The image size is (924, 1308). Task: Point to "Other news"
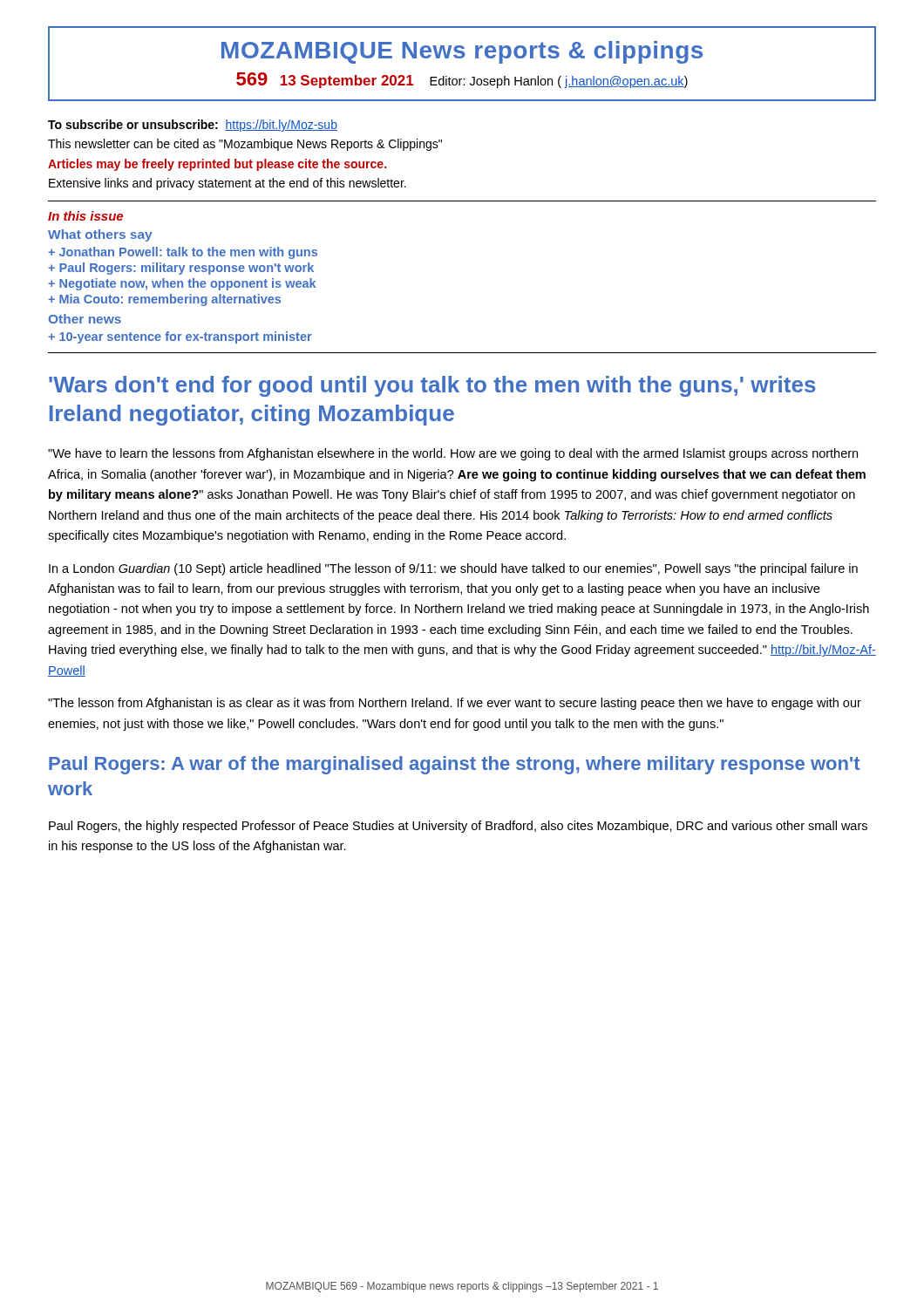coord(85,318)
